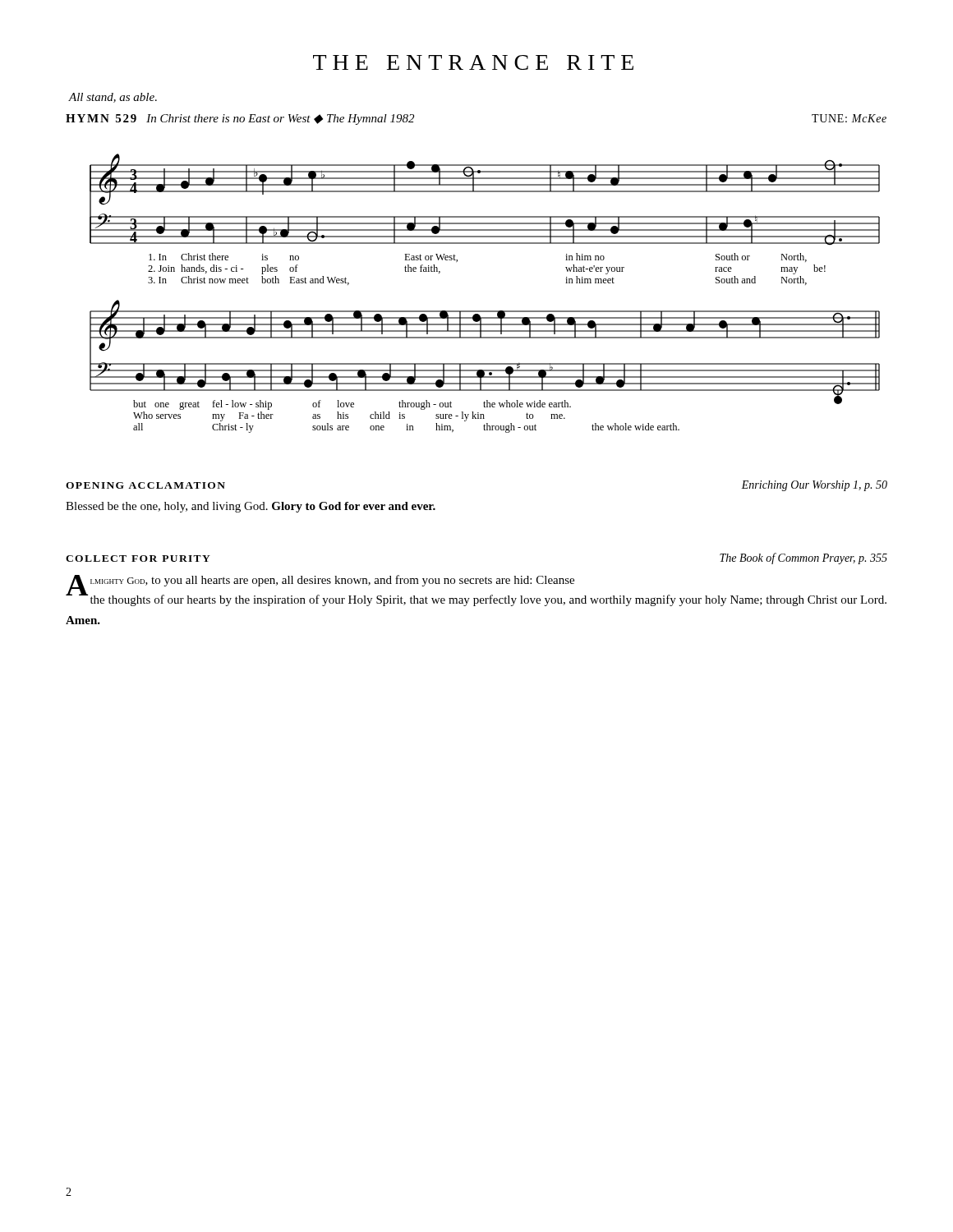Click on the text starting "The Book of"
953x1232 pixels.
click(x=803, y=558)
